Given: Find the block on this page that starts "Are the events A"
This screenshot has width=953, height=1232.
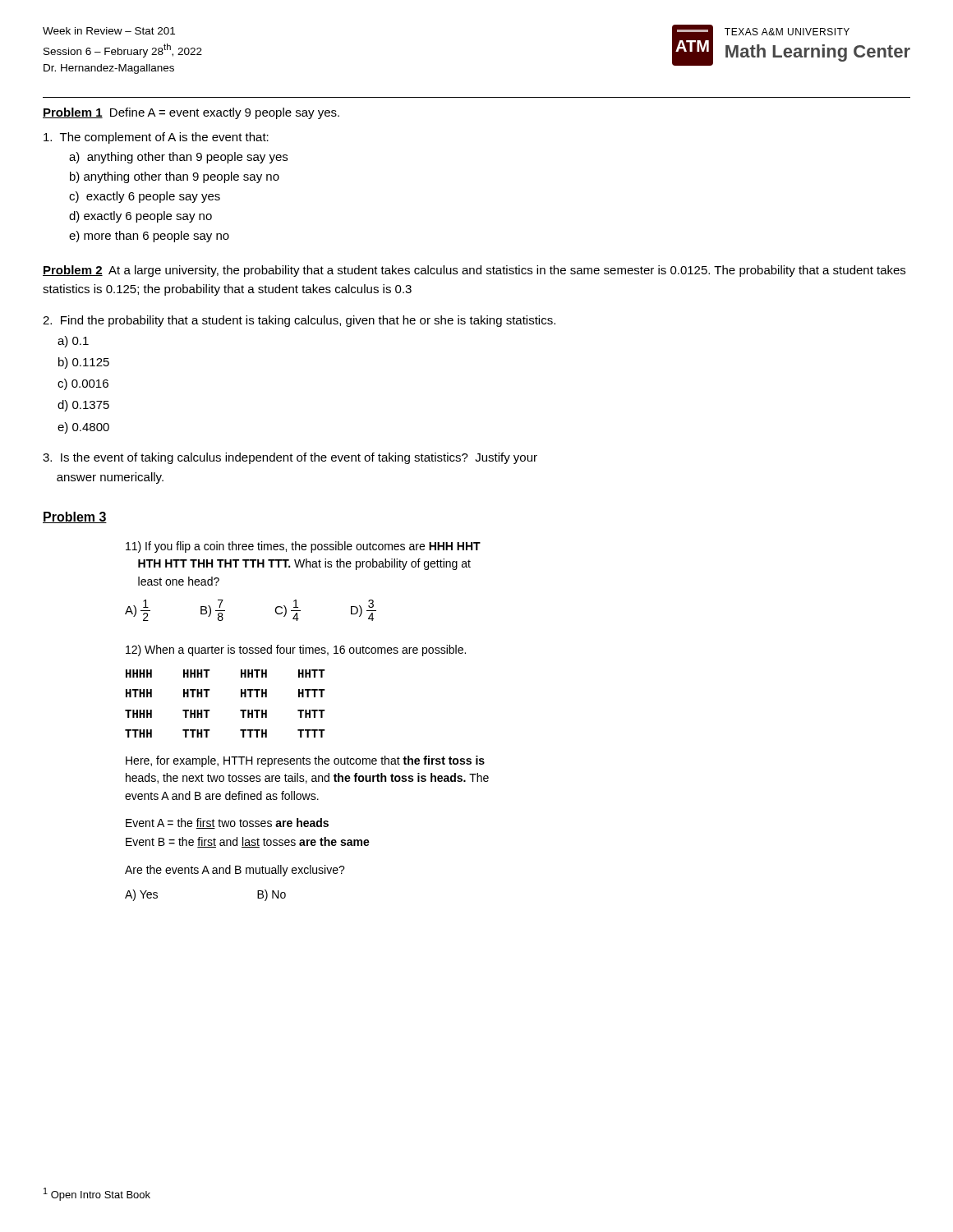Looking at the screenshot, I should [235, 870].
